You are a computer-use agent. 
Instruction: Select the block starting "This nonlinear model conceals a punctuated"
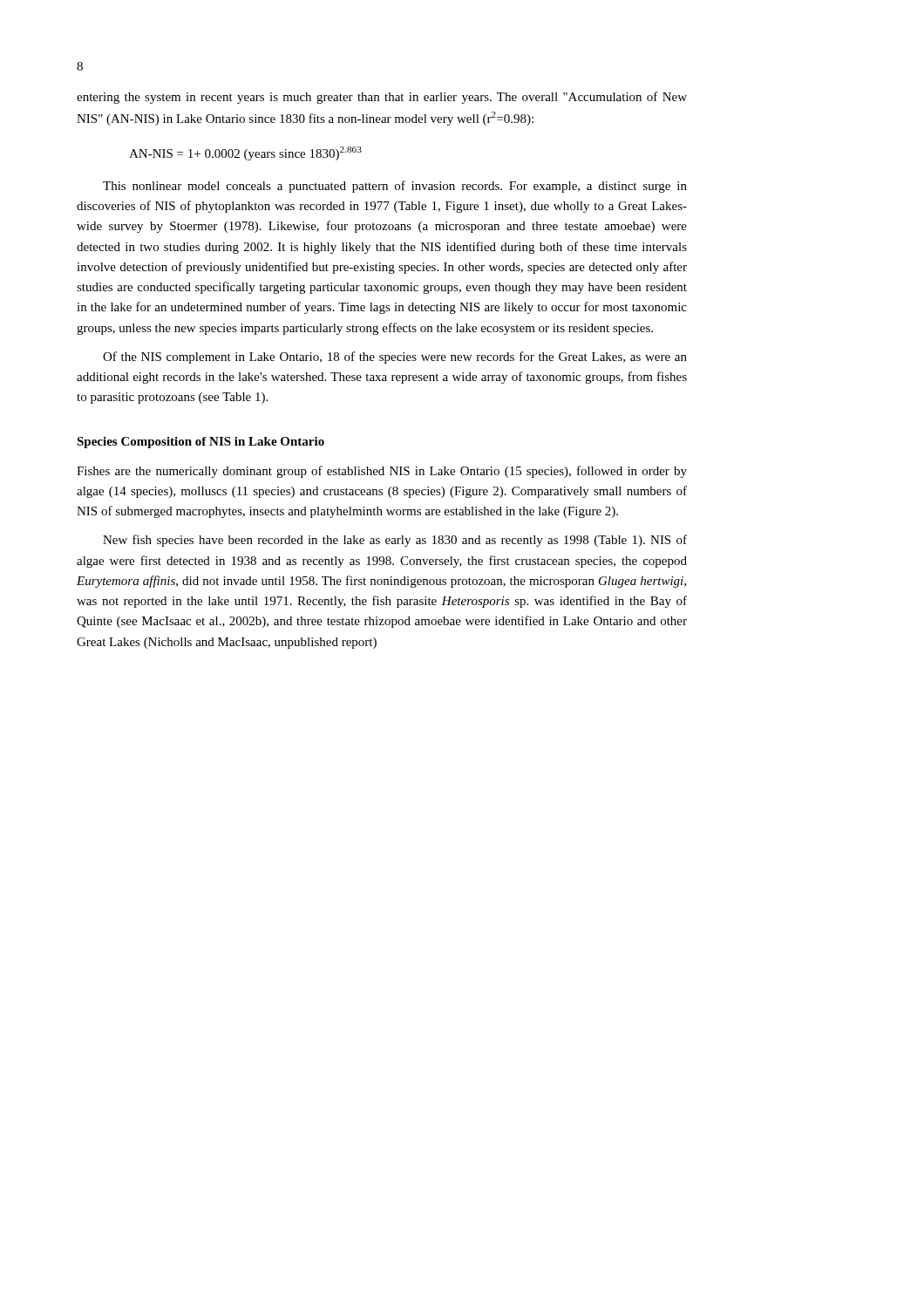point(382,256)
